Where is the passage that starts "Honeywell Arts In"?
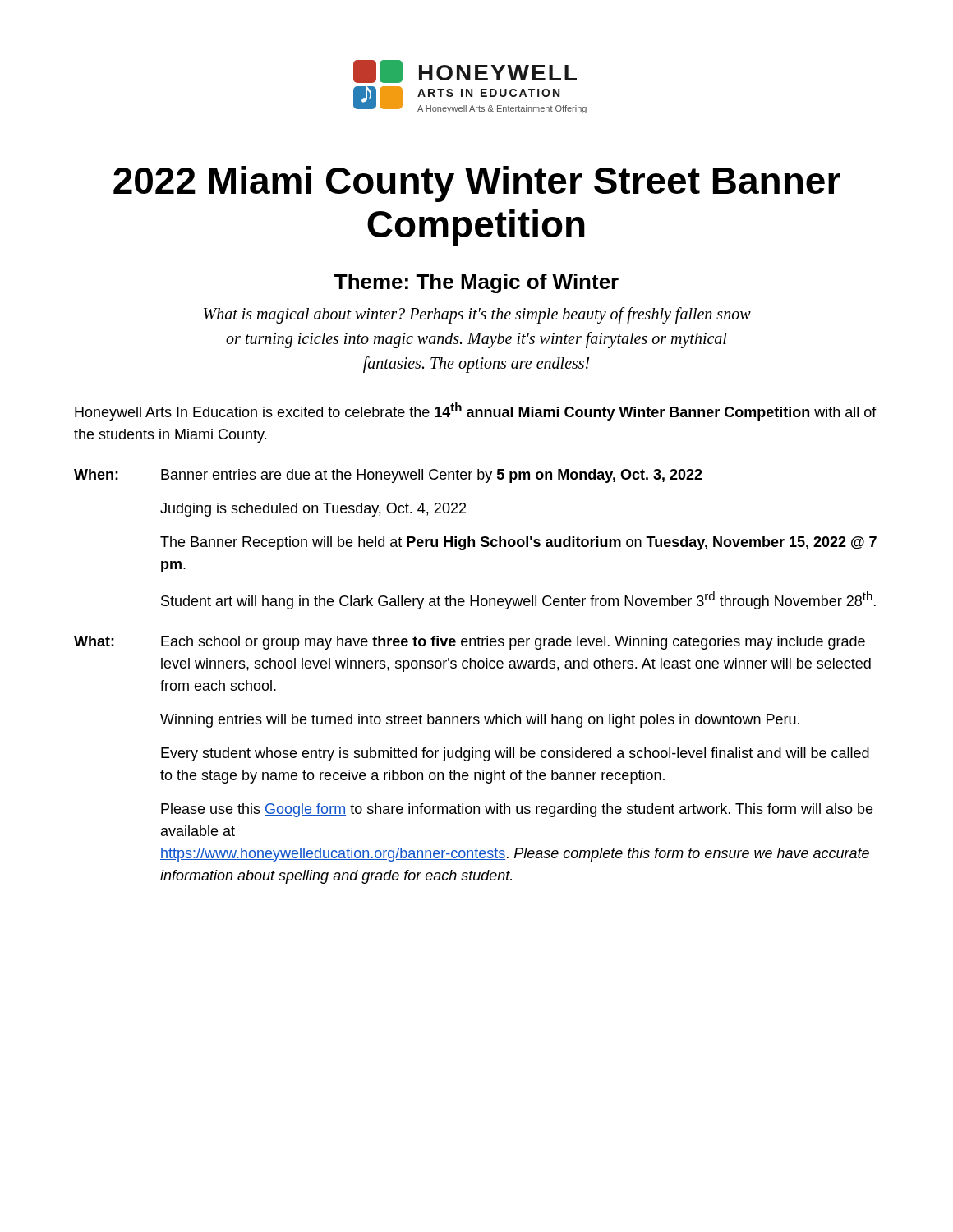Screen dimensions: 1232x953 point(475,421)
